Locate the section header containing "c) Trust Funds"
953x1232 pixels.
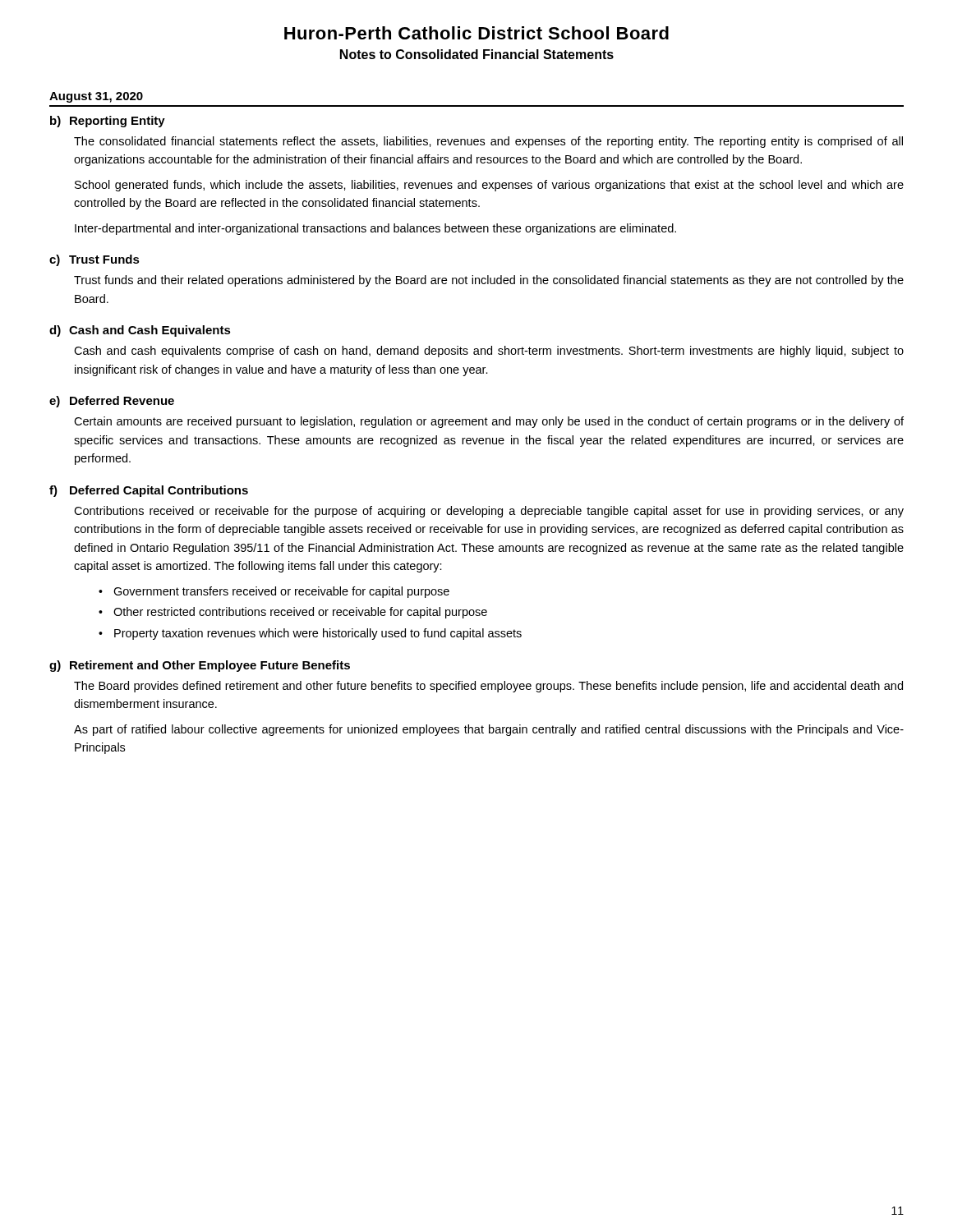point(94,259)
